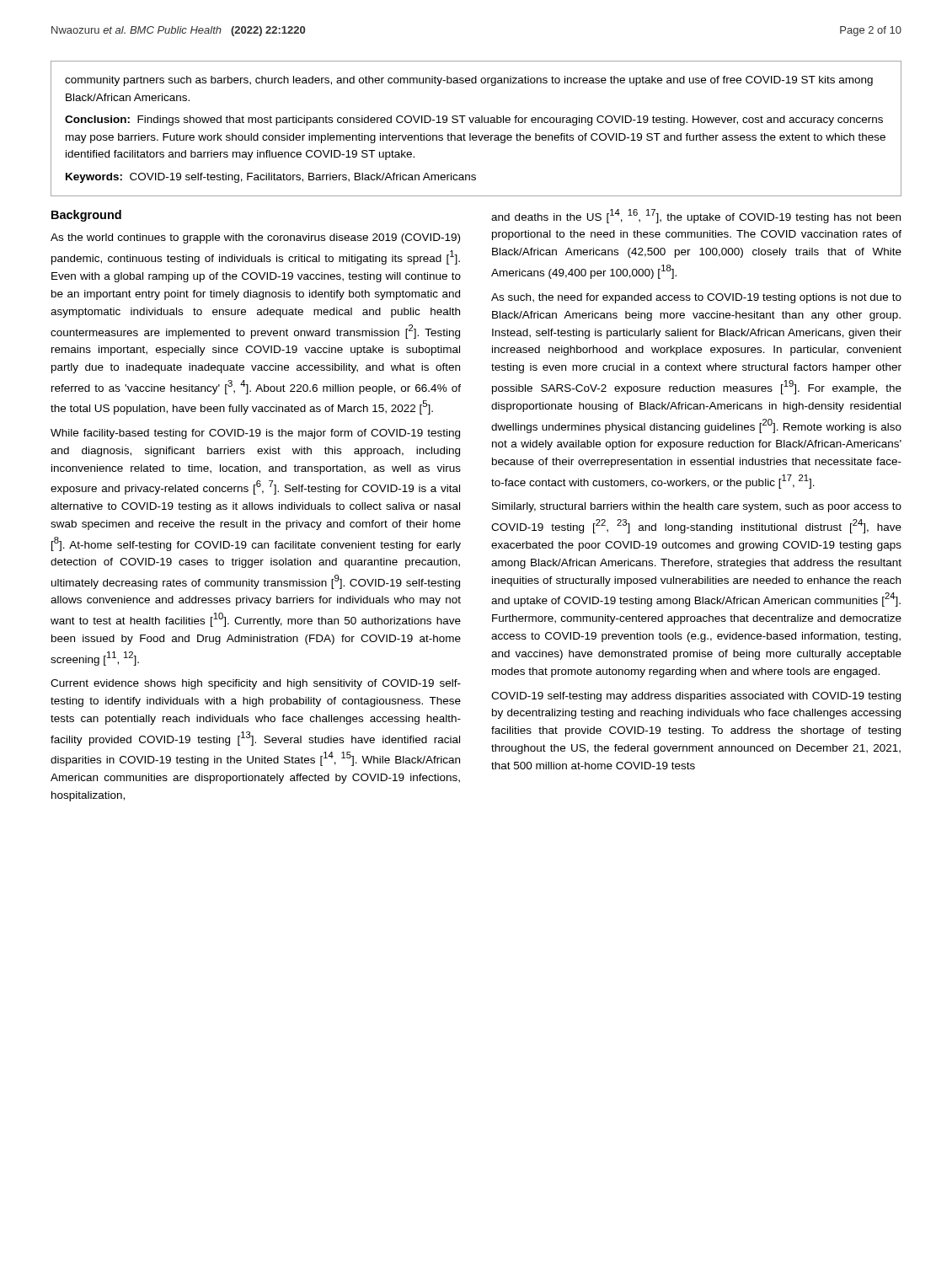
Task: Navigate to the region starting "community partners such"
Action: coord(469,88)
